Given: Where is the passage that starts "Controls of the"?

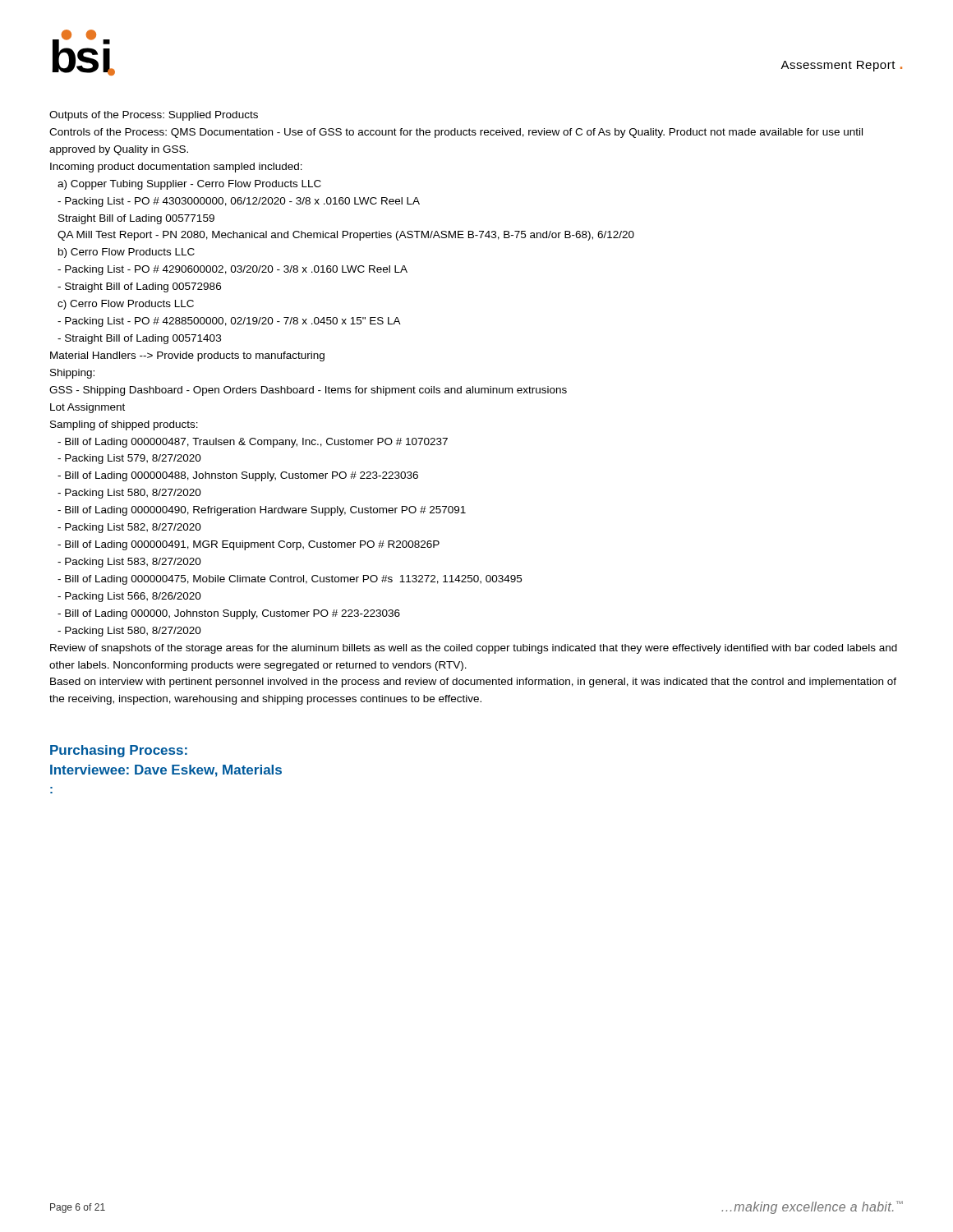Looking at the screenshot, I should point(456,140).
